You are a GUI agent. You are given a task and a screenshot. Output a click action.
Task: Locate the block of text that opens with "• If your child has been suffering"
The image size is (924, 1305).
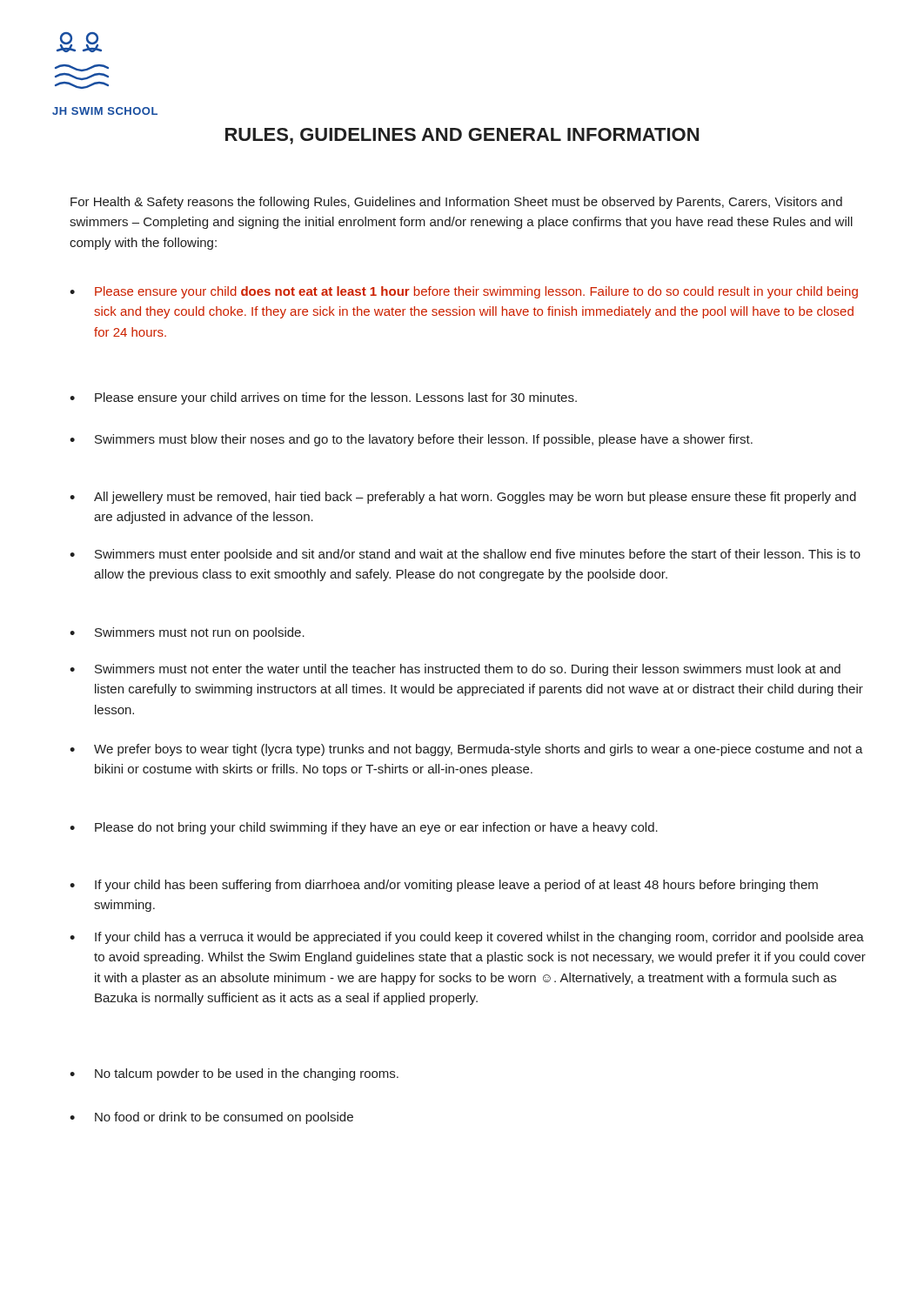tap(471, 895)
